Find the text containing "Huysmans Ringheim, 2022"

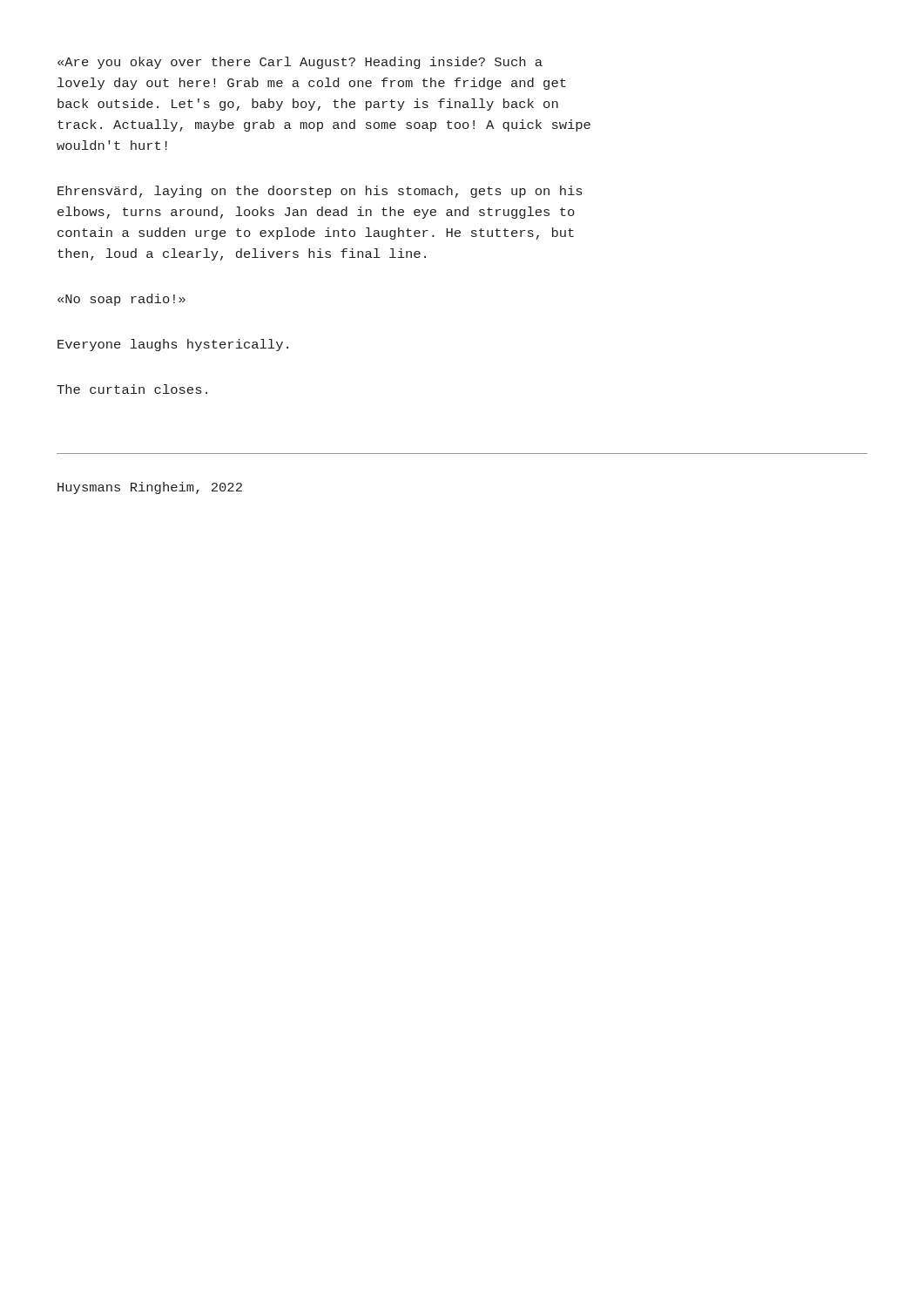[150, 488]
